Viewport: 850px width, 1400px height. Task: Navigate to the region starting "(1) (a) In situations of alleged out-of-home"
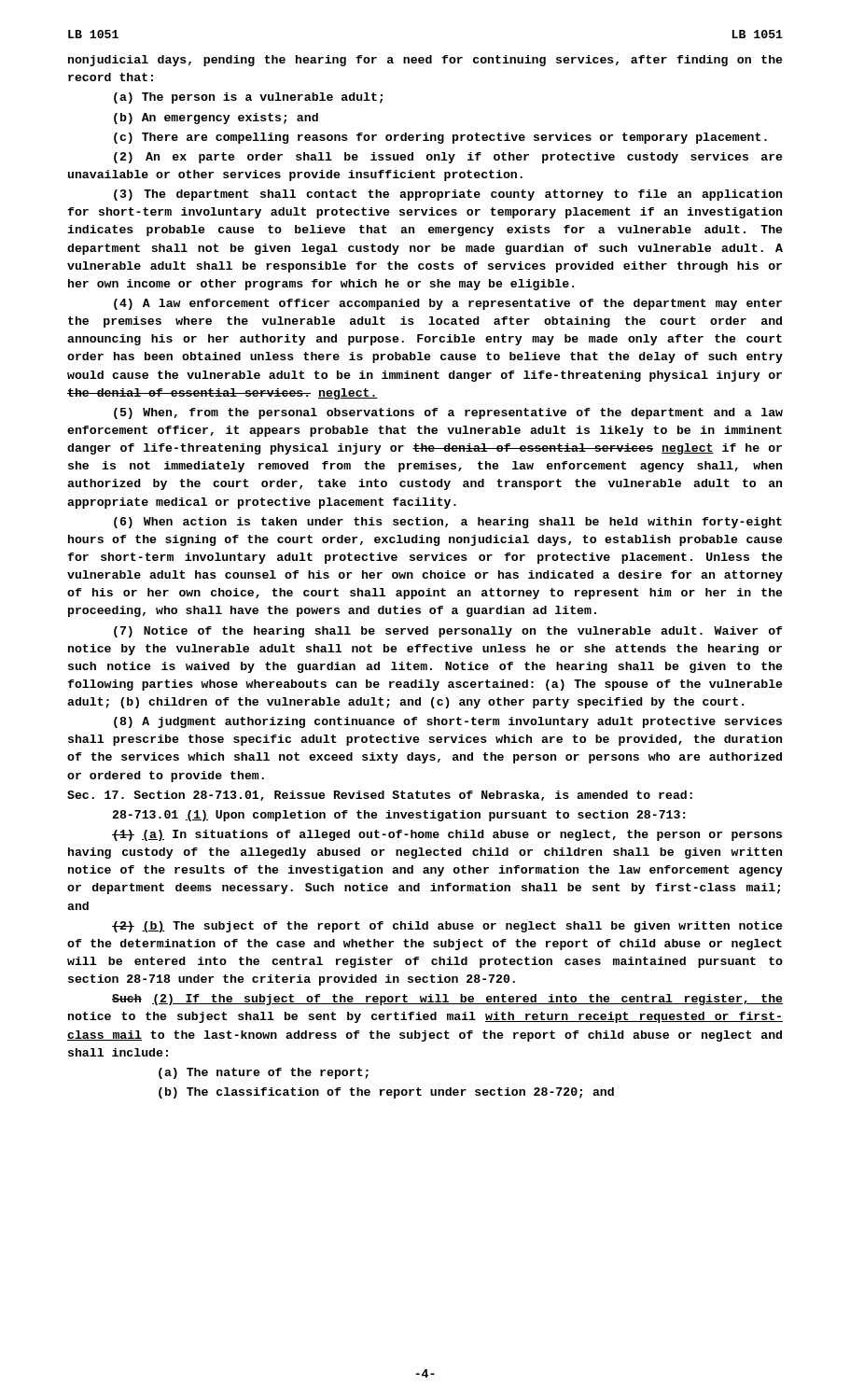(425, 871)
